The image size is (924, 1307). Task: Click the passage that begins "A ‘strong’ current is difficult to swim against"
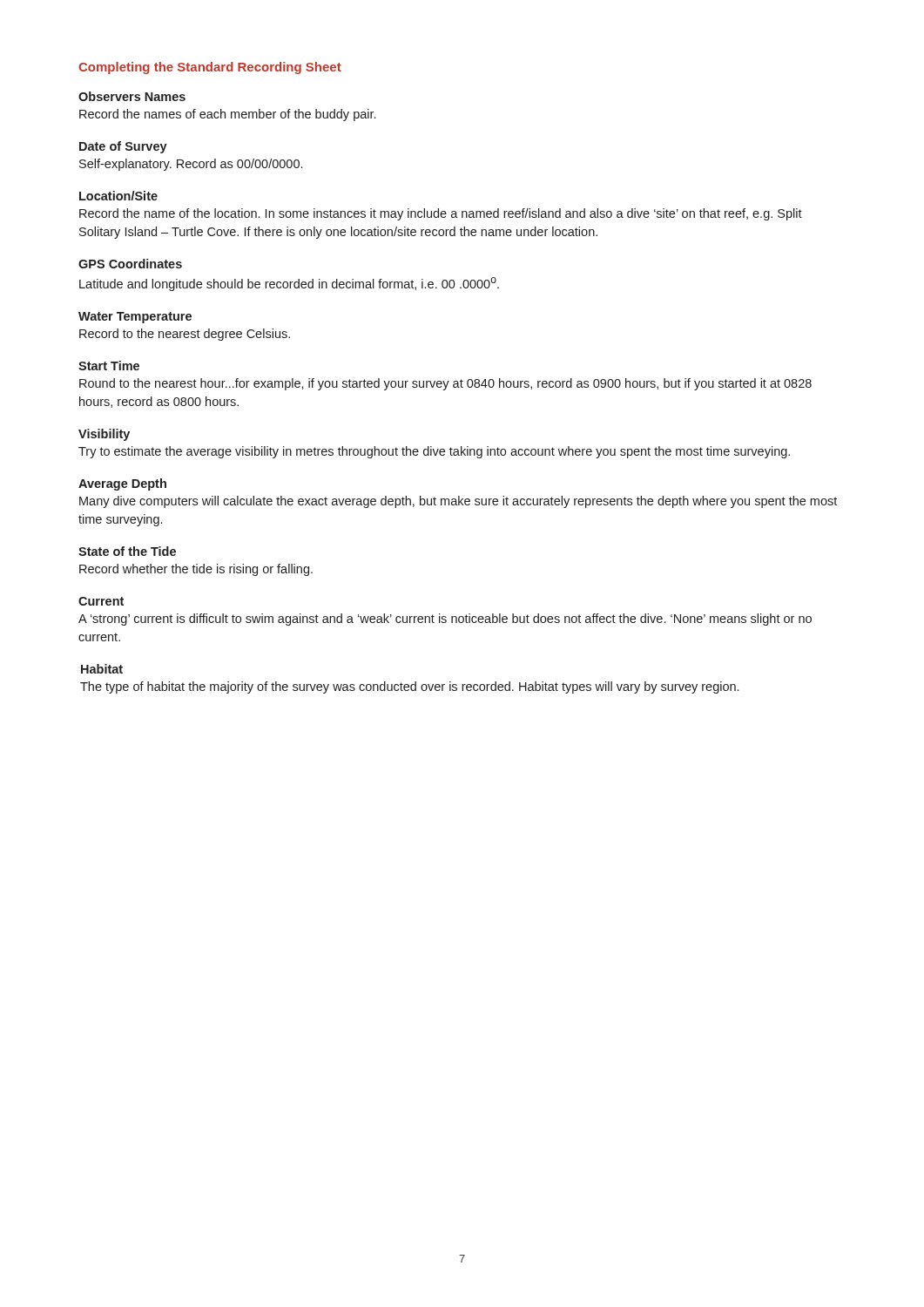(x=462, y=628)
